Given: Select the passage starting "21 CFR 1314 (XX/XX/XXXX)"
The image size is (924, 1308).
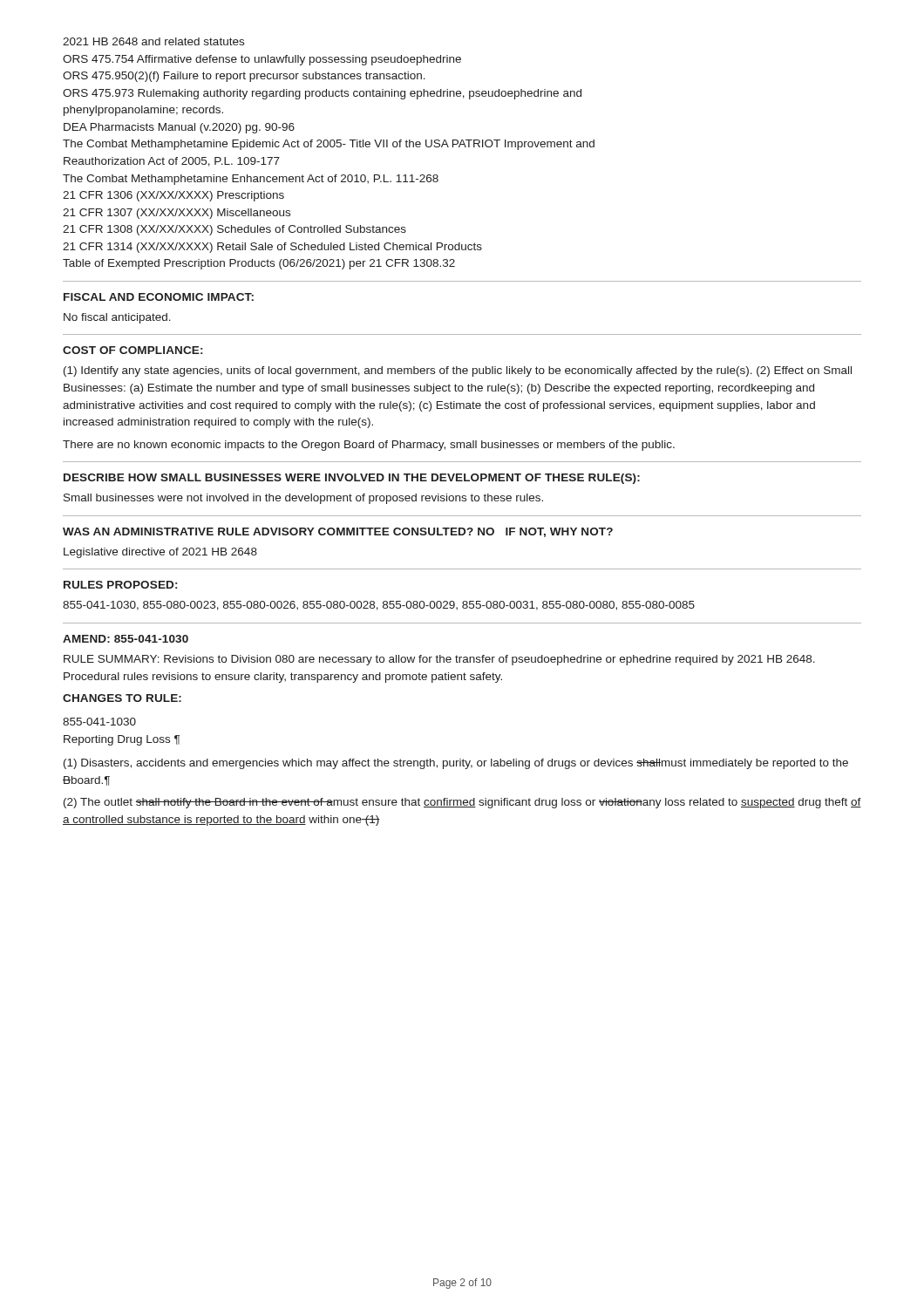Looking at the screenshot, I should 272,246.
